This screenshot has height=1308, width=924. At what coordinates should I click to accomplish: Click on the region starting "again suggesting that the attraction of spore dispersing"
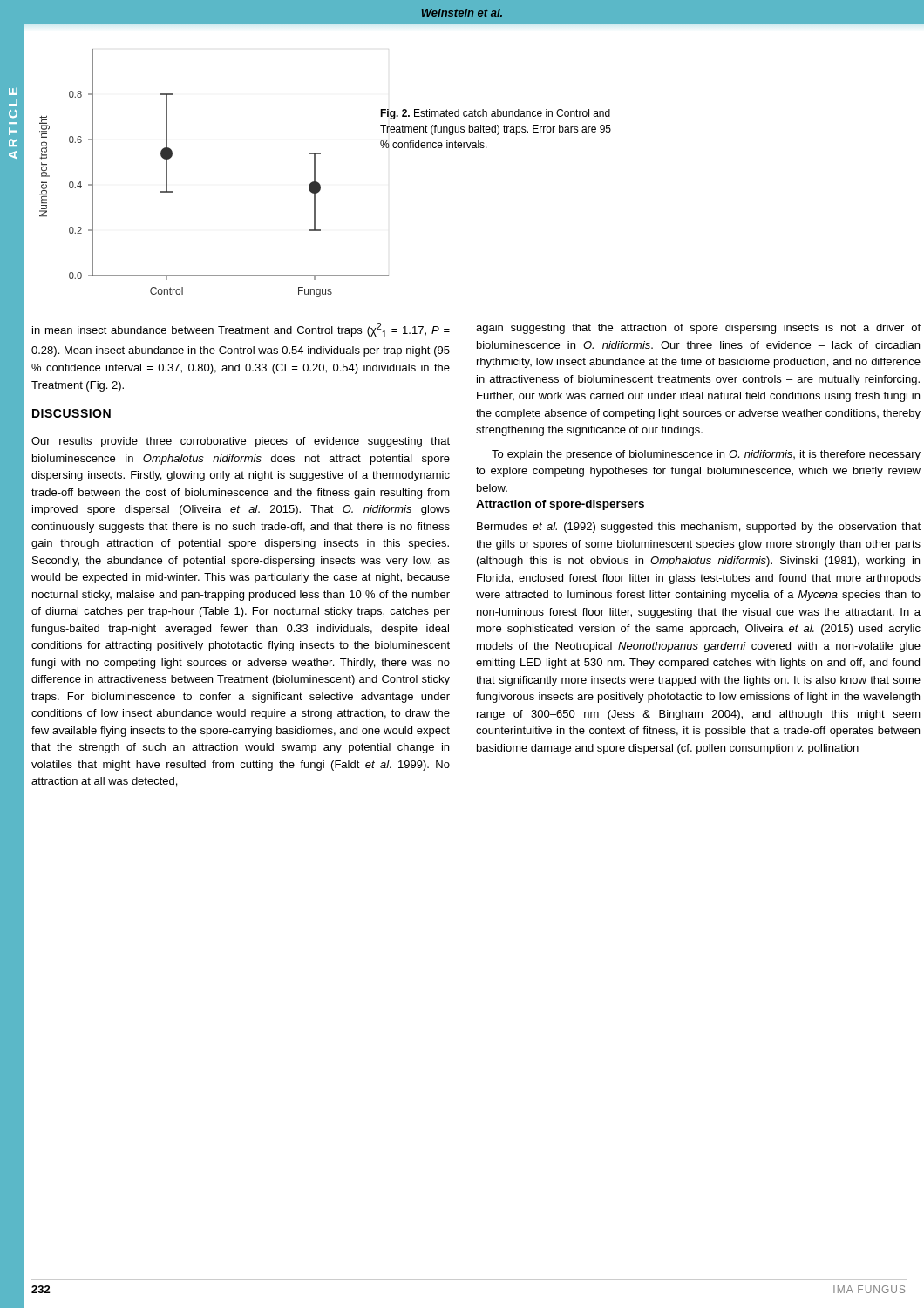(698, 408)
